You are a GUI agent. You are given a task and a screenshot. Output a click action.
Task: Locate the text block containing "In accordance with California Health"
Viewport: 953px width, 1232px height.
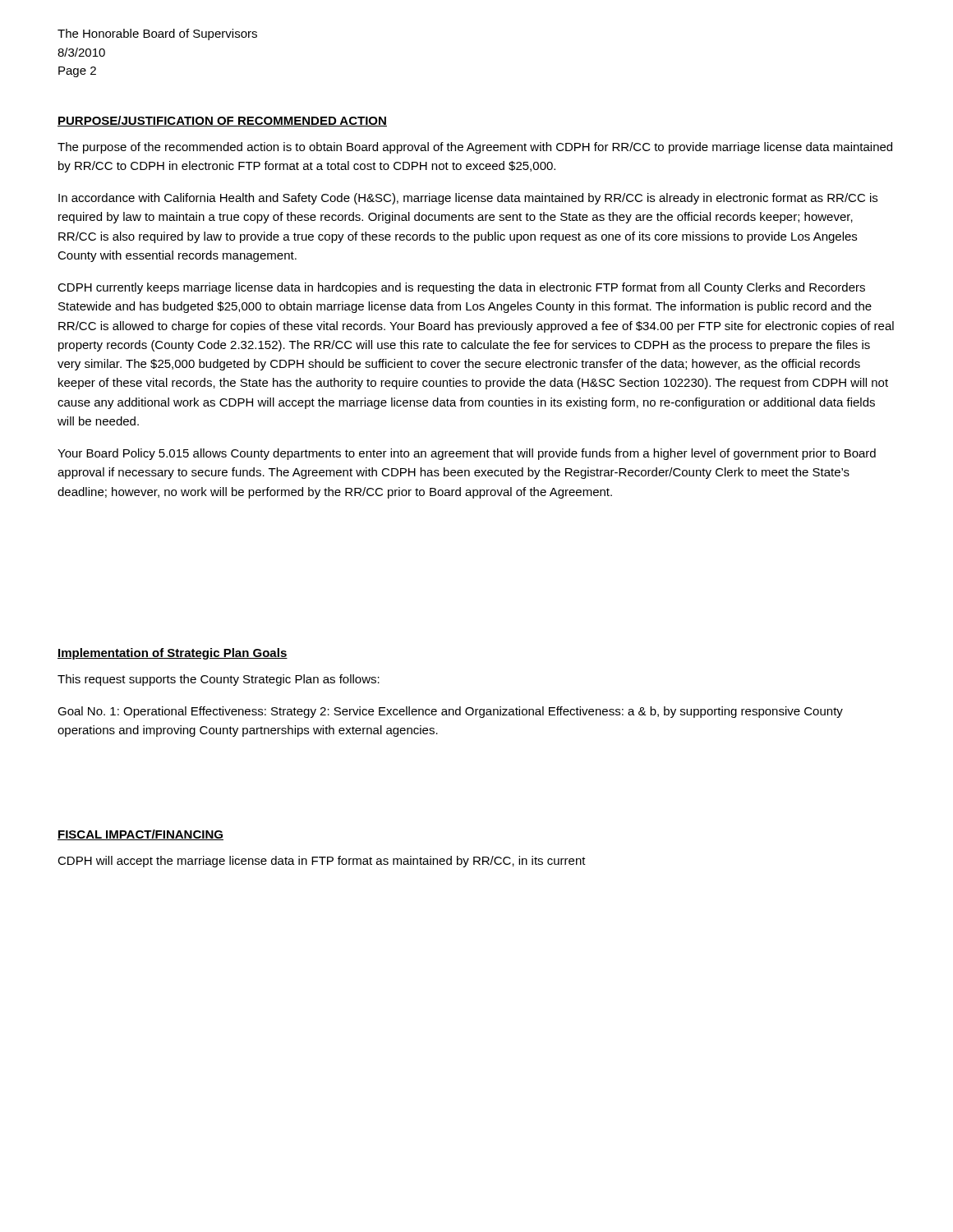point(468,226)
